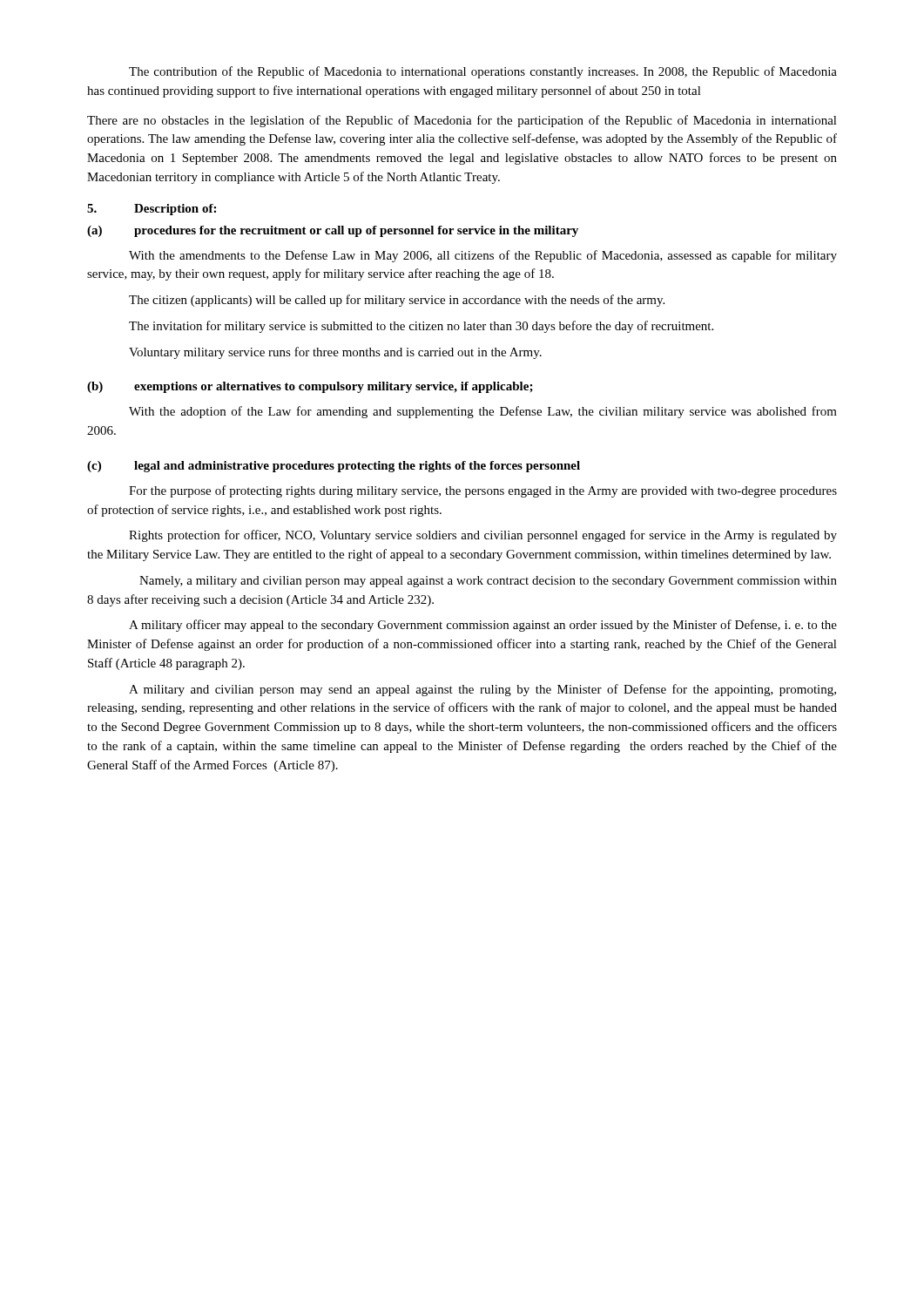Find the text block containing "The invitation for military service is"

coord(422,326)
